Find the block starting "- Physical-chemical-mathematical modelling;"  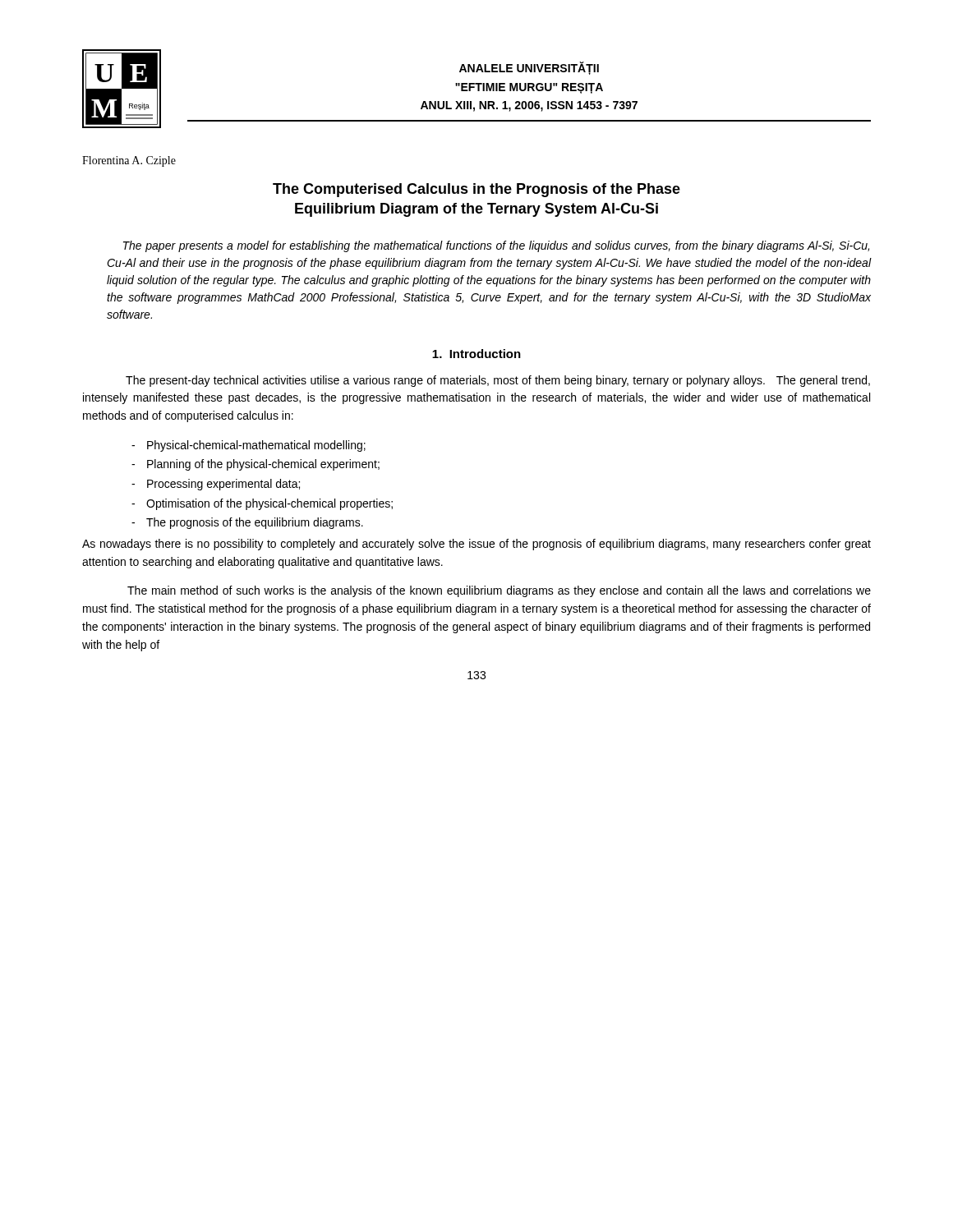click(x=249, y=446)
